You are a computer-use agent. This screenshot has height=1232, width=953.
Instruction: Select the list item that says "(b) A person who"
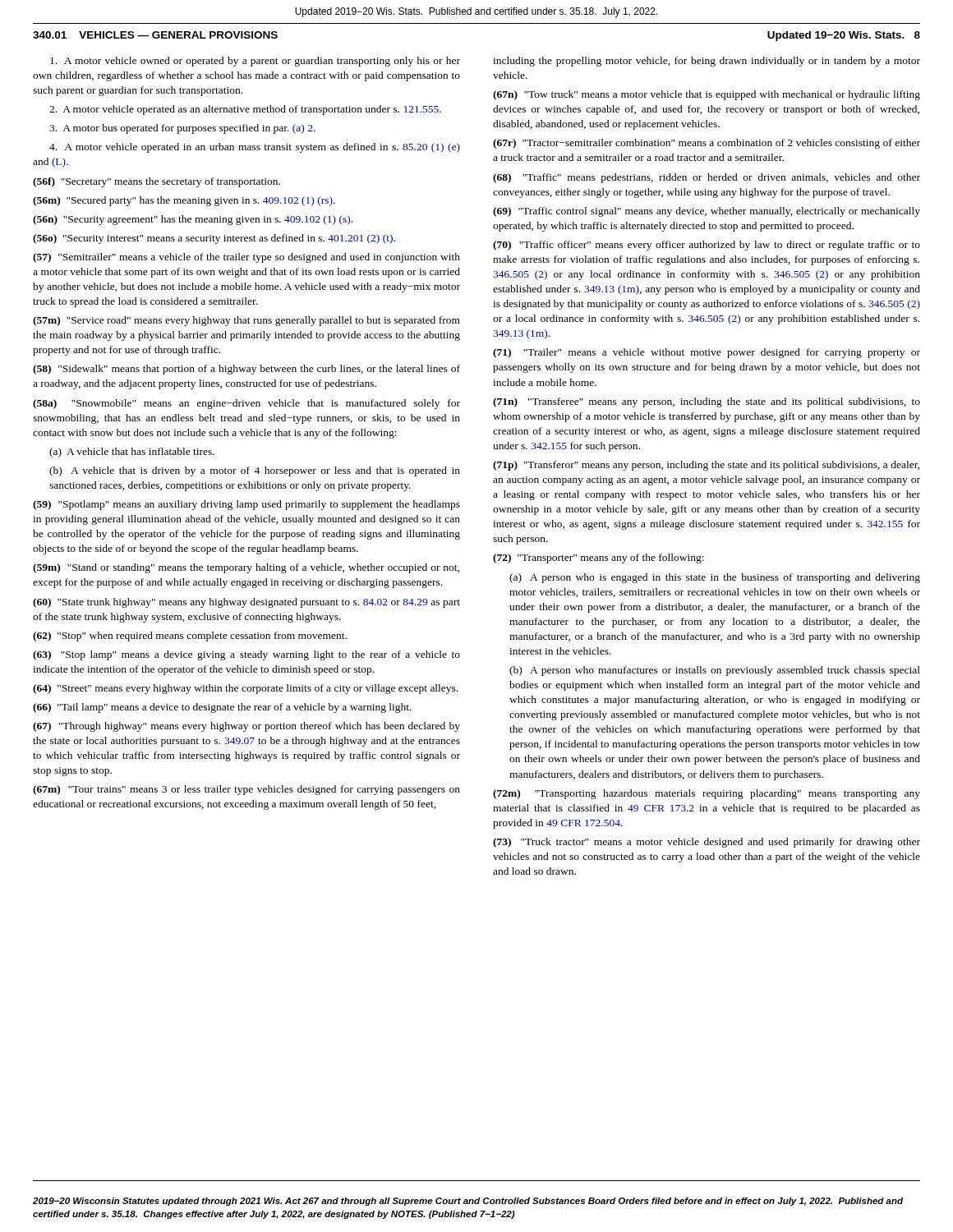click(715, 722)
